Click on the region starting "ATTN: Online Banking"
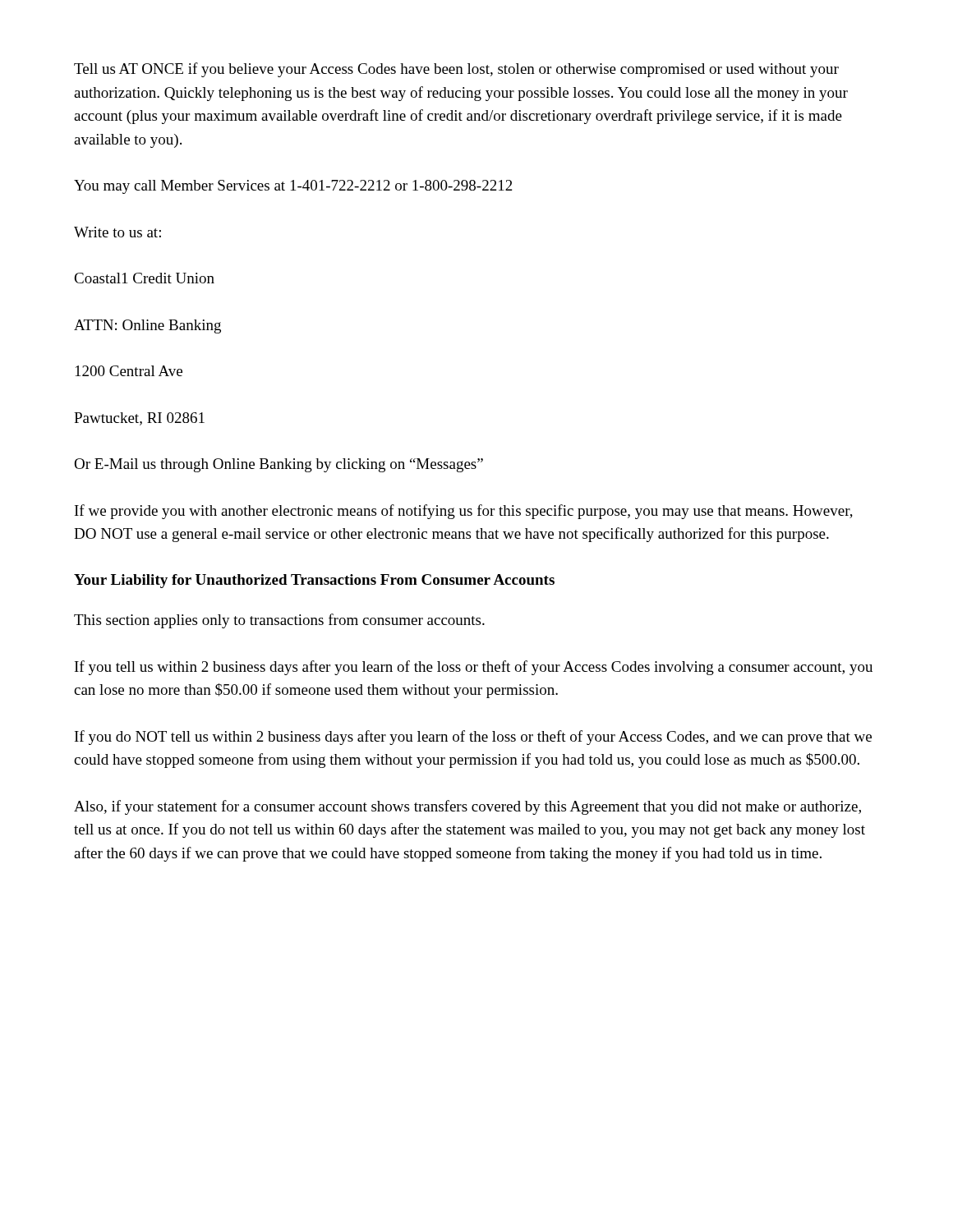The width and height of the screenshot is (953, 1232). pyautogui.click(x=148, y=324)
